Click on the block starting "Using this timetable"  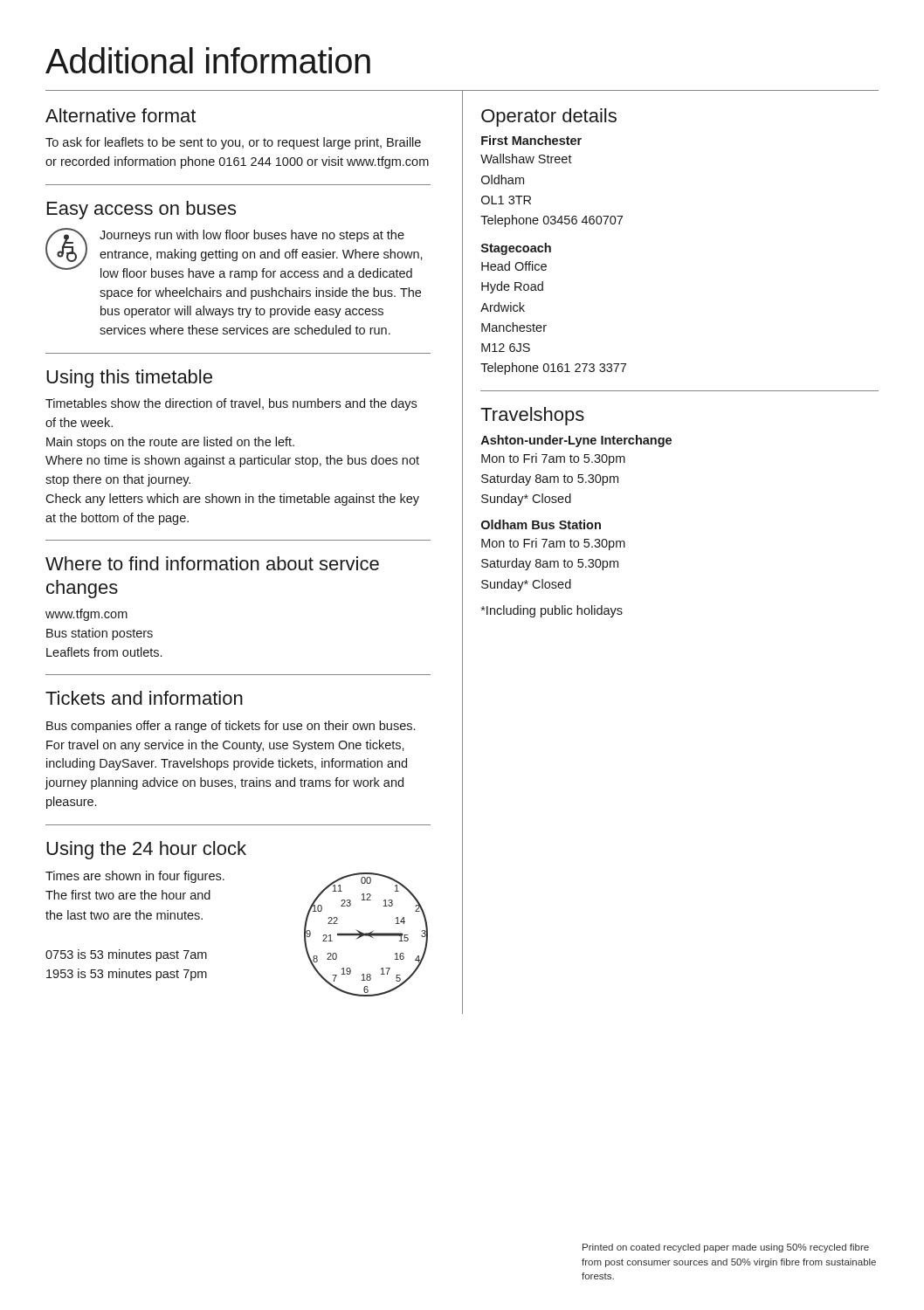point(129,377)
